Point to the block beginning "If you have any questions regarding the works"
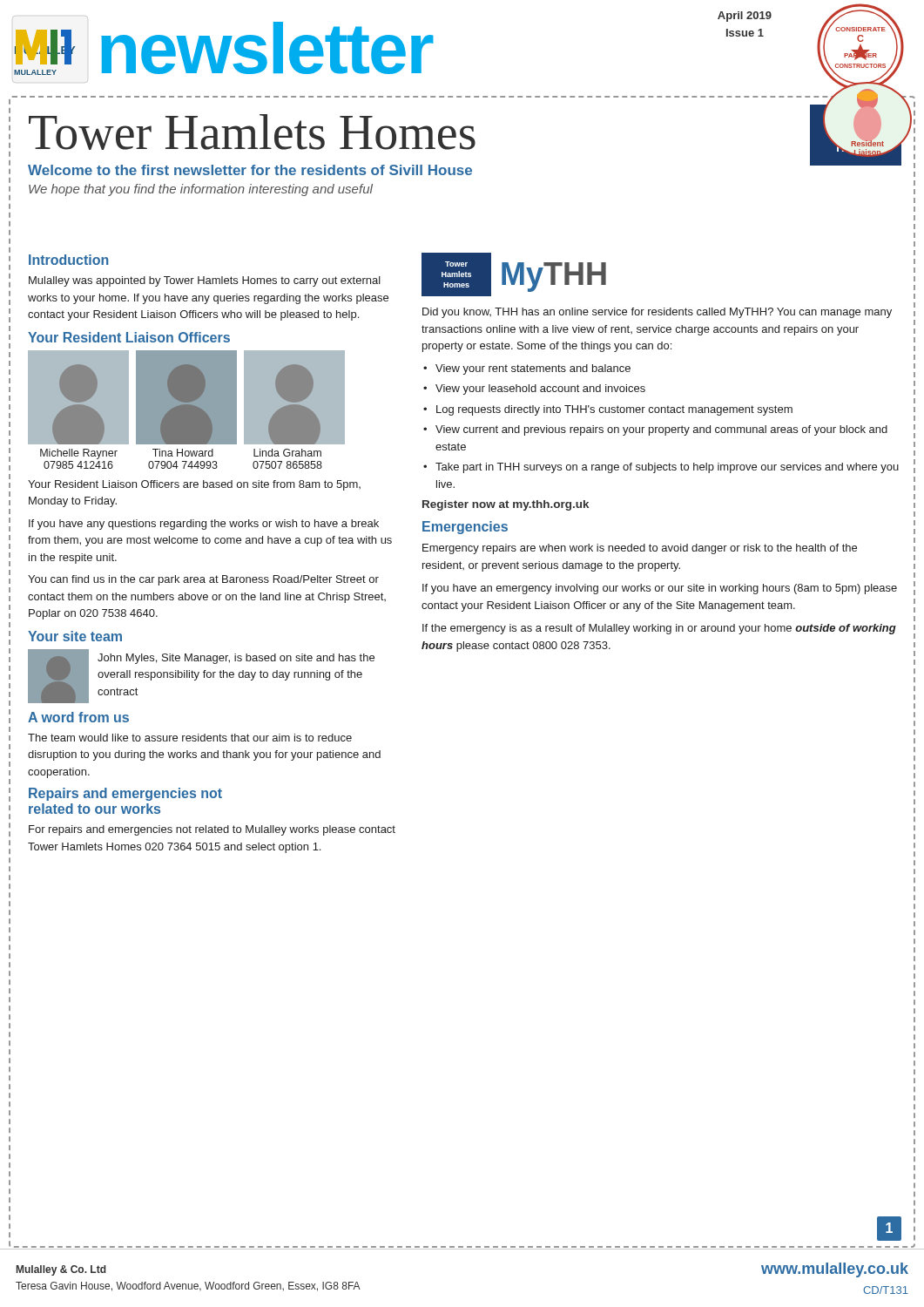The image size is (924, 1307). (210, 540)
